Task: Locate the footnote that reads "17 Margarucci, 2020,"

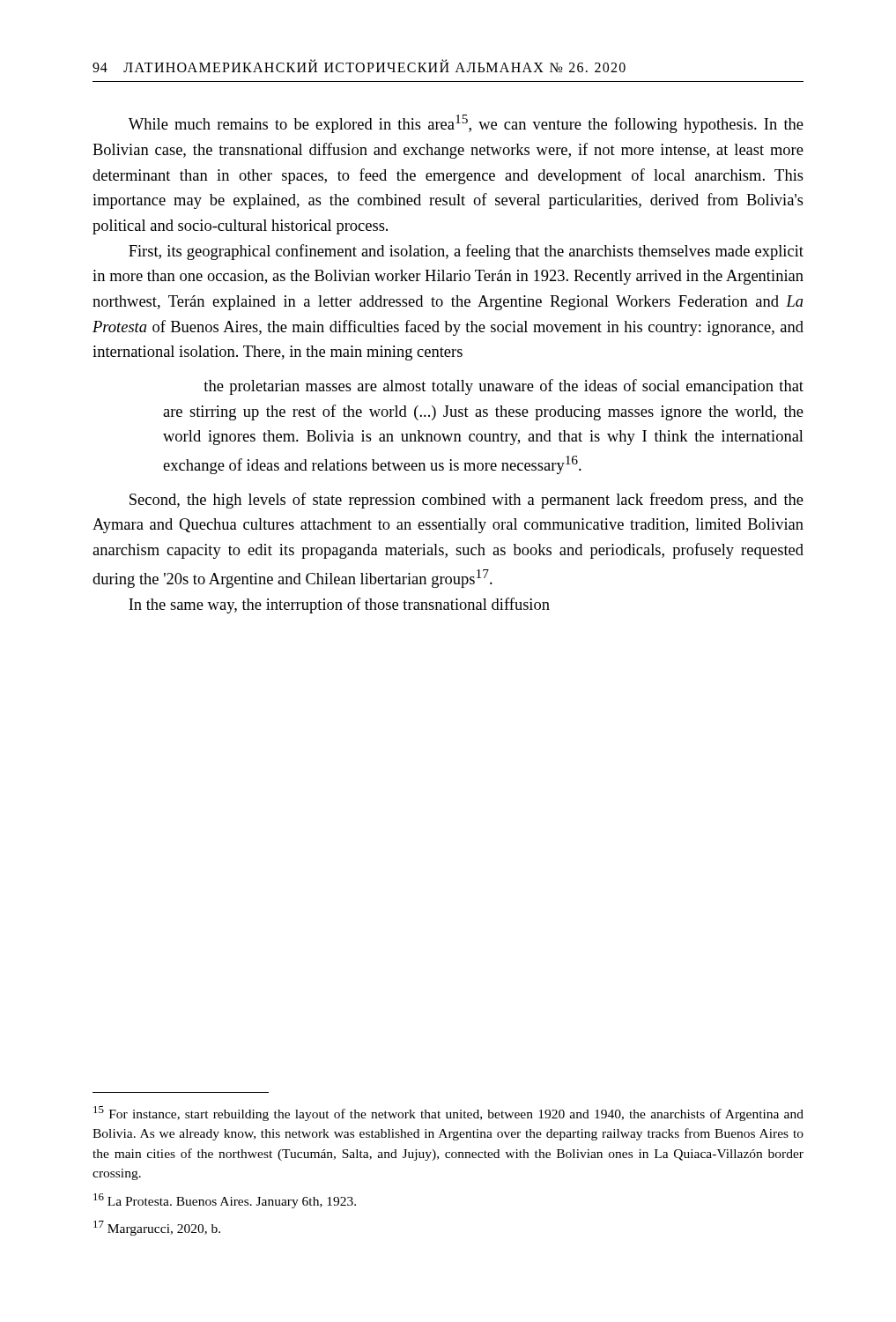Action: pos(157,1228)
